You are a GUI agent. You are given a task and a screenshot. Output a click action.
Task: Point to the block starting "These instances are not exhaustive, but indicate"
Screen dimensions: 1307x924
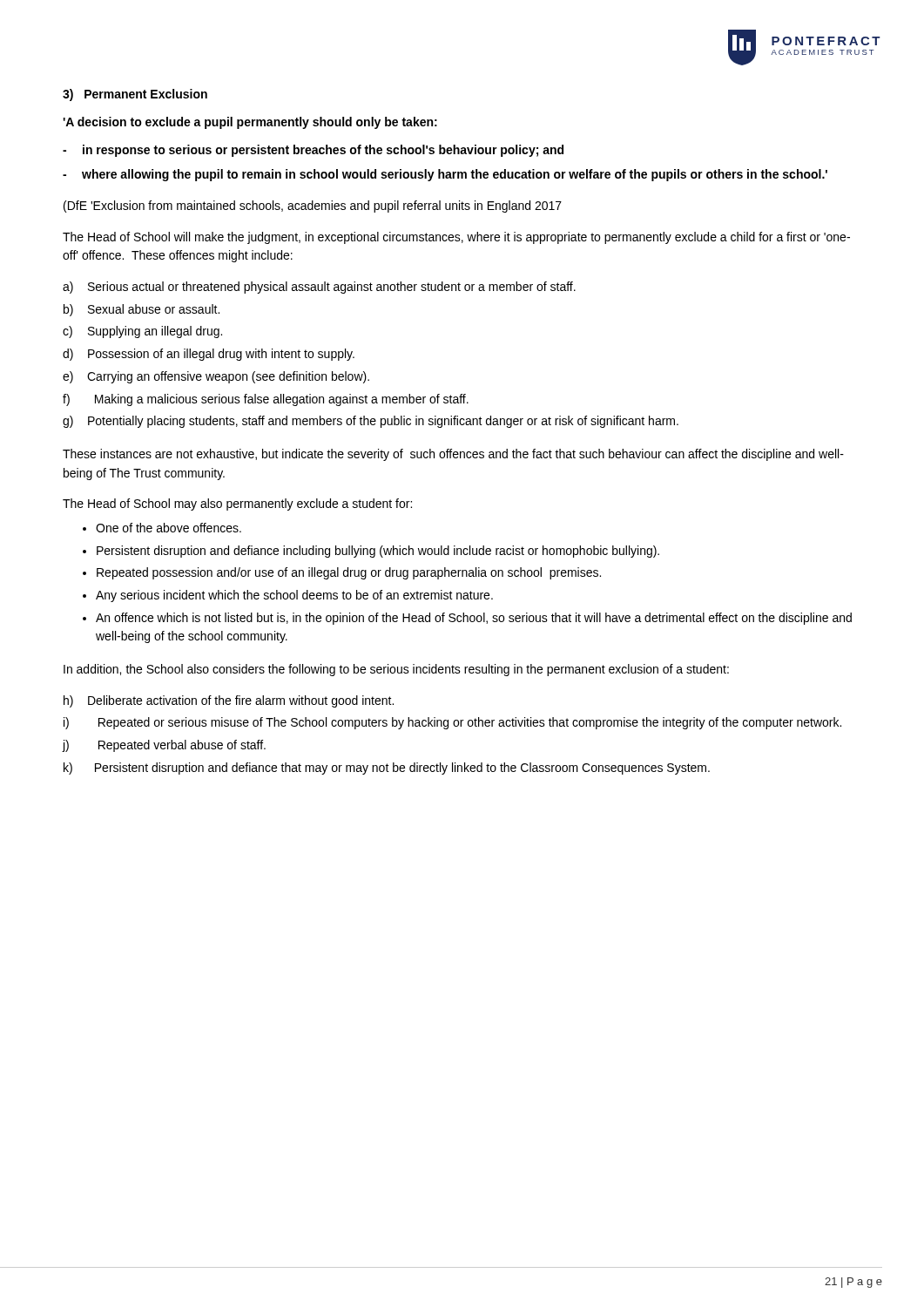[x=453, y=463]
